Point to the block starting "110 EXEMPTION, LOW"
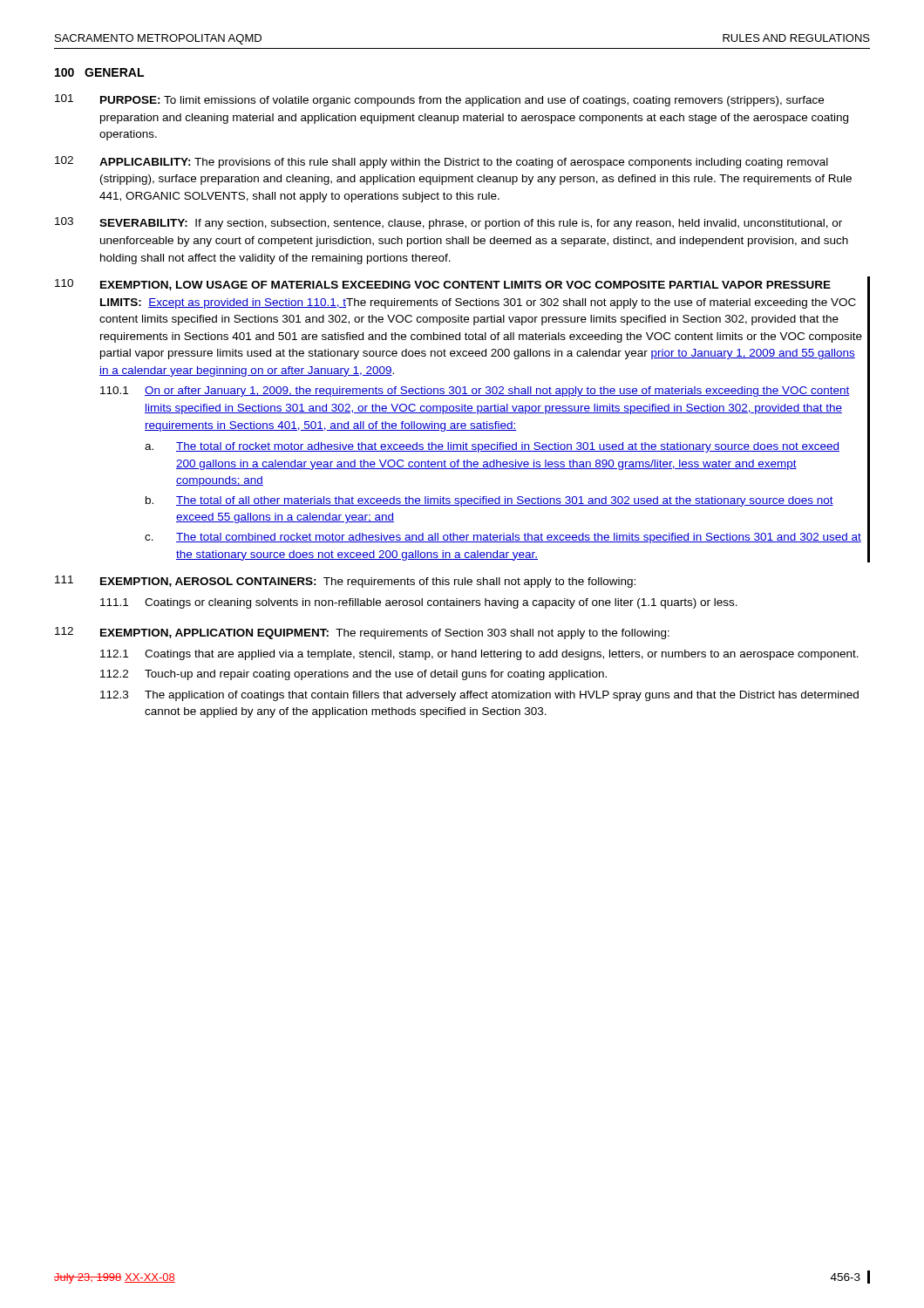The height and width of the screenshot is (1308, 924). point(461,419)
